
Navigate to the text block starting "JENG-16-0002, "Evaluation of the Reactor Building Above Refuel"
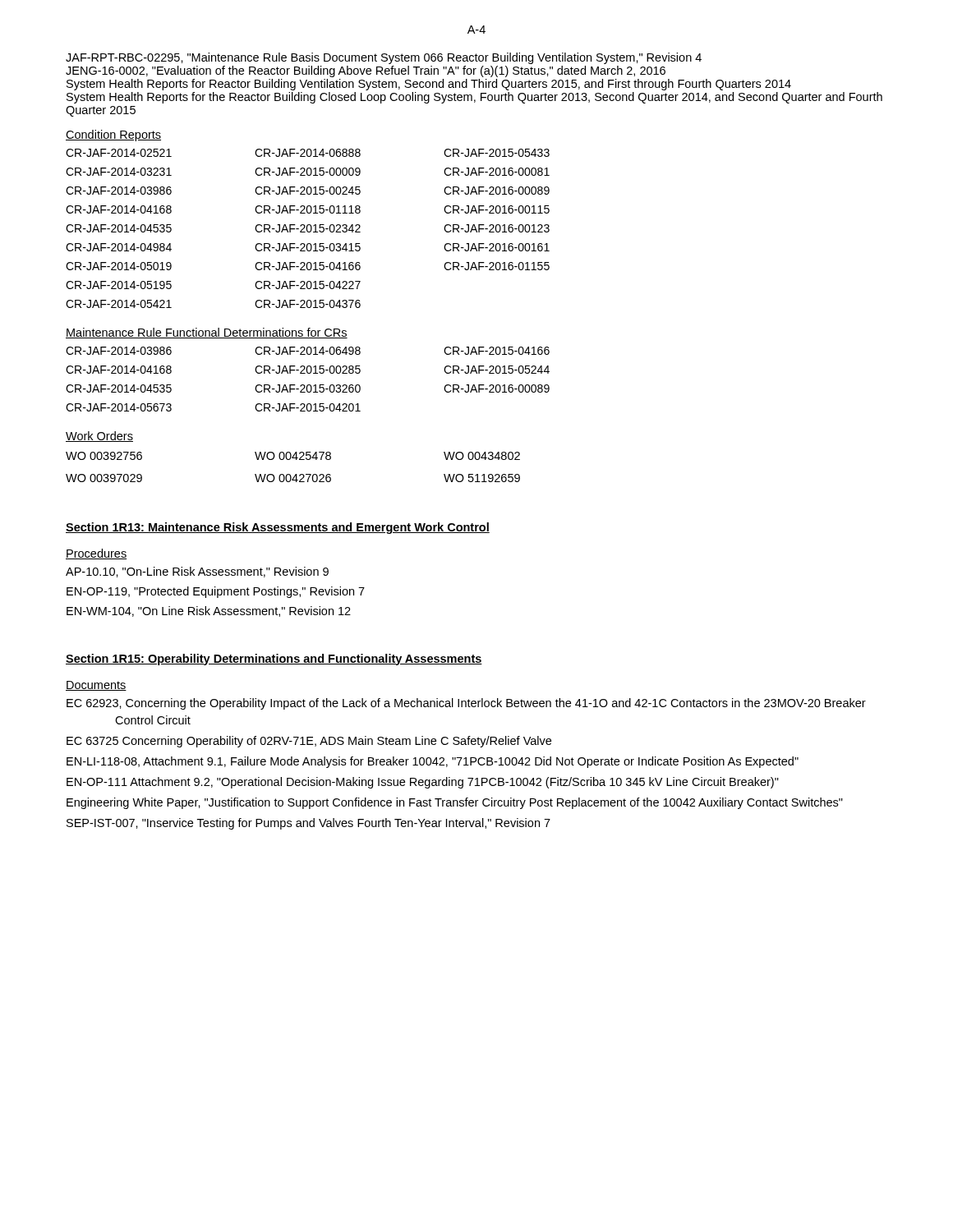coord(366,71)
